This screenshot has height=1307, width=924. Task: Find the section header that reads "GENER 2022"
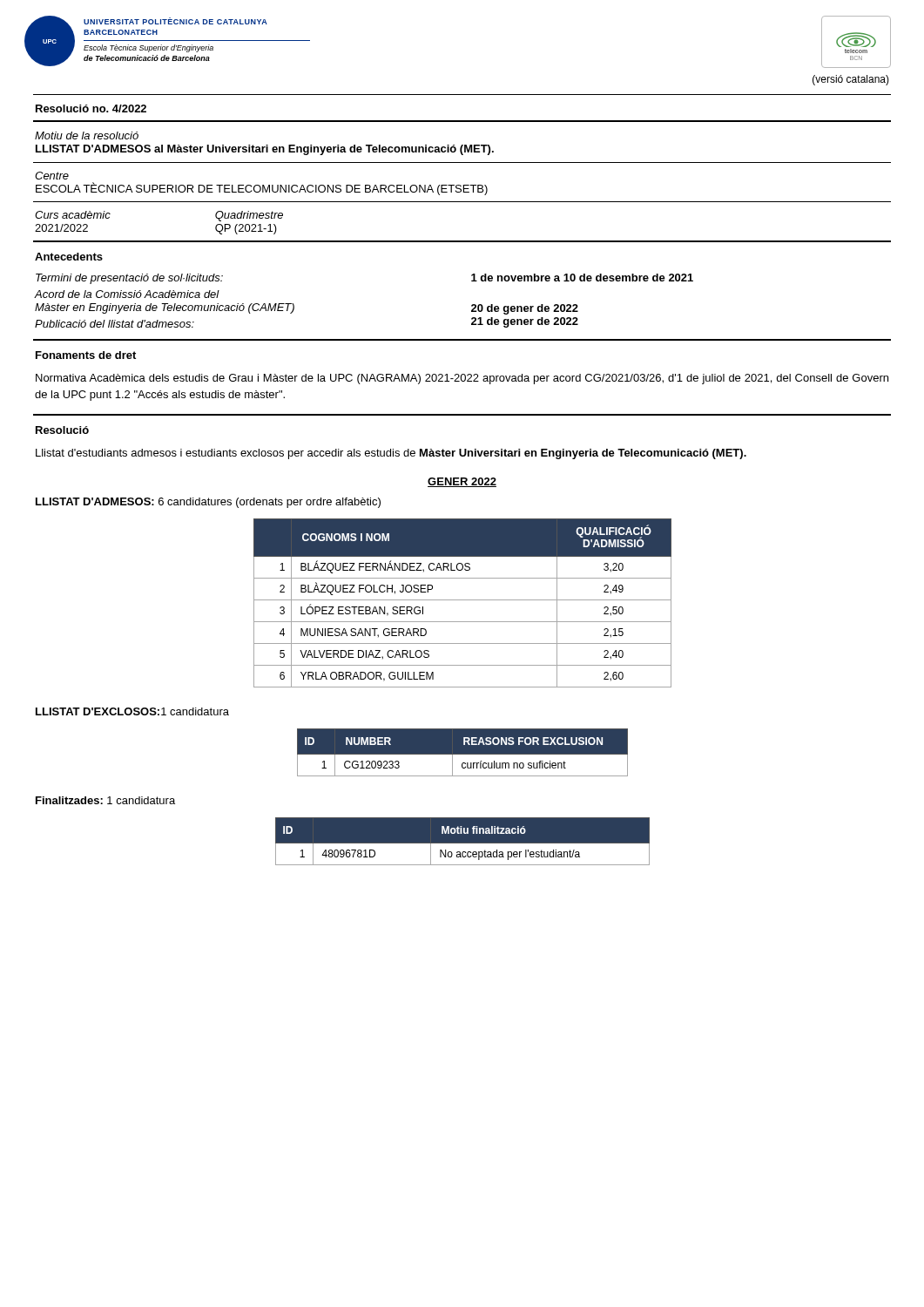[x=462, y=482]
